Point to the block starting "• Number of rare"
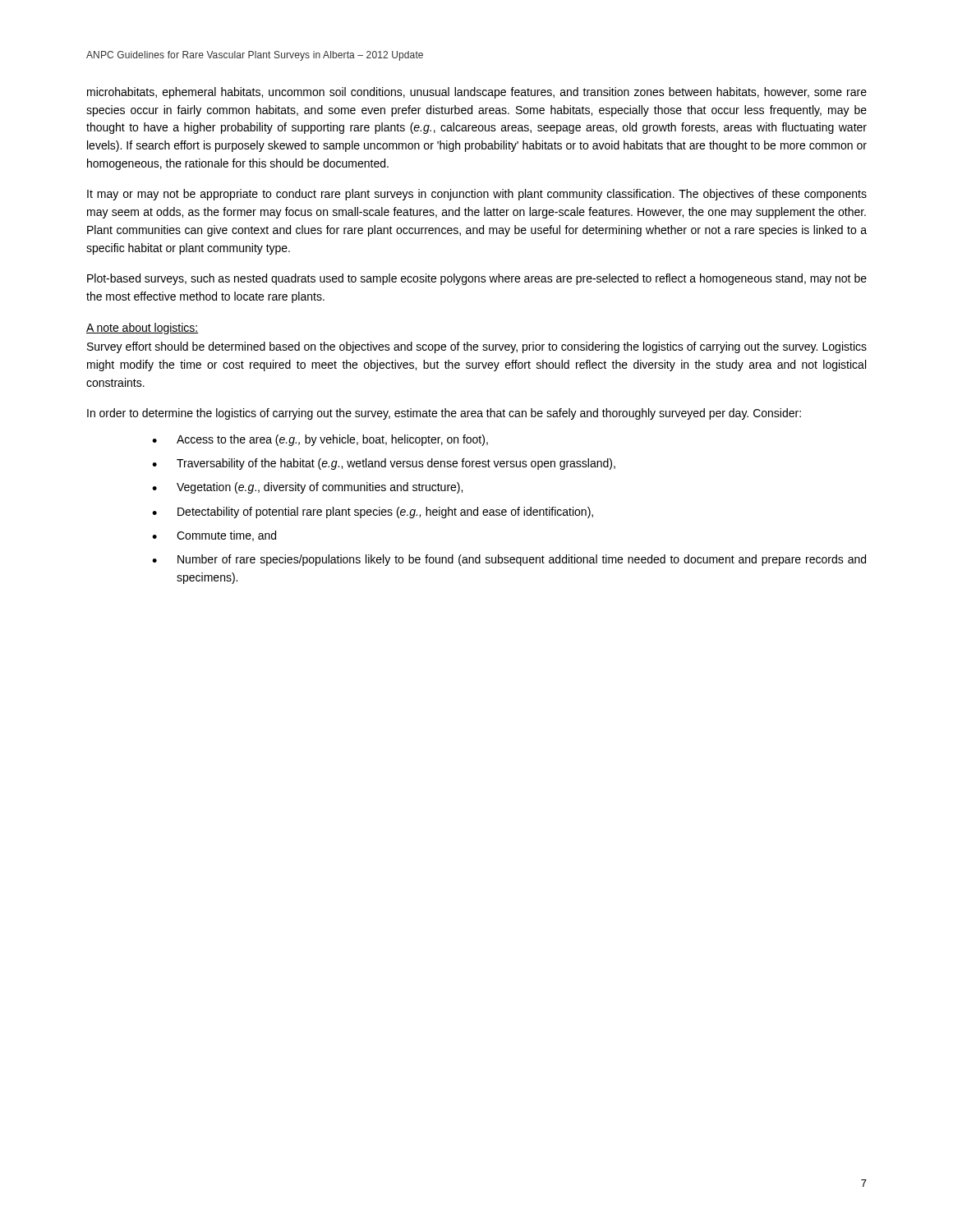Screen dimensions: 1232x953 (509, 569)
